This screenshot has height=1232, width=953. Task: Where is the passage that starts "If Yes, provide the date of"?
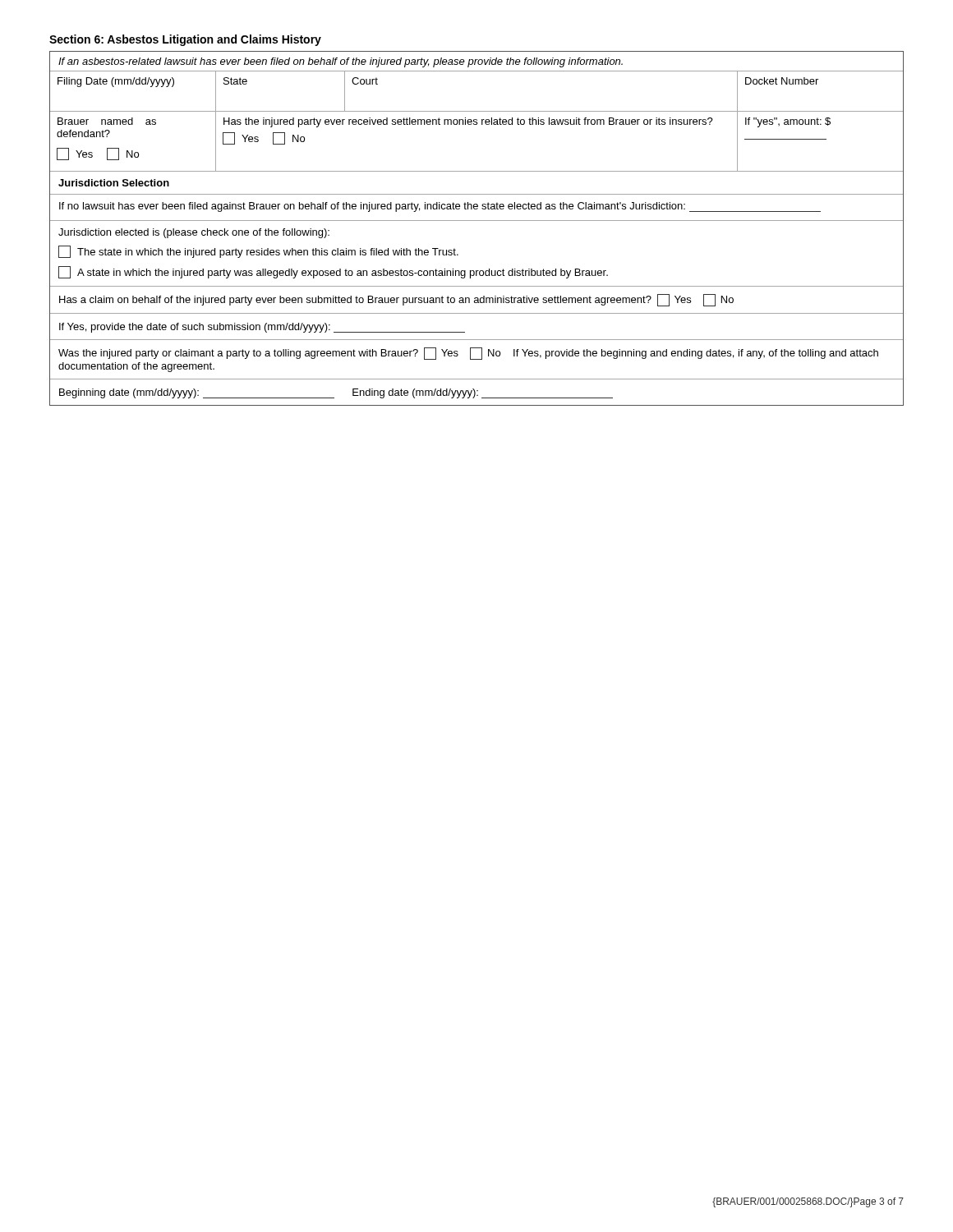pyautogui.click(x=262, y=326)
